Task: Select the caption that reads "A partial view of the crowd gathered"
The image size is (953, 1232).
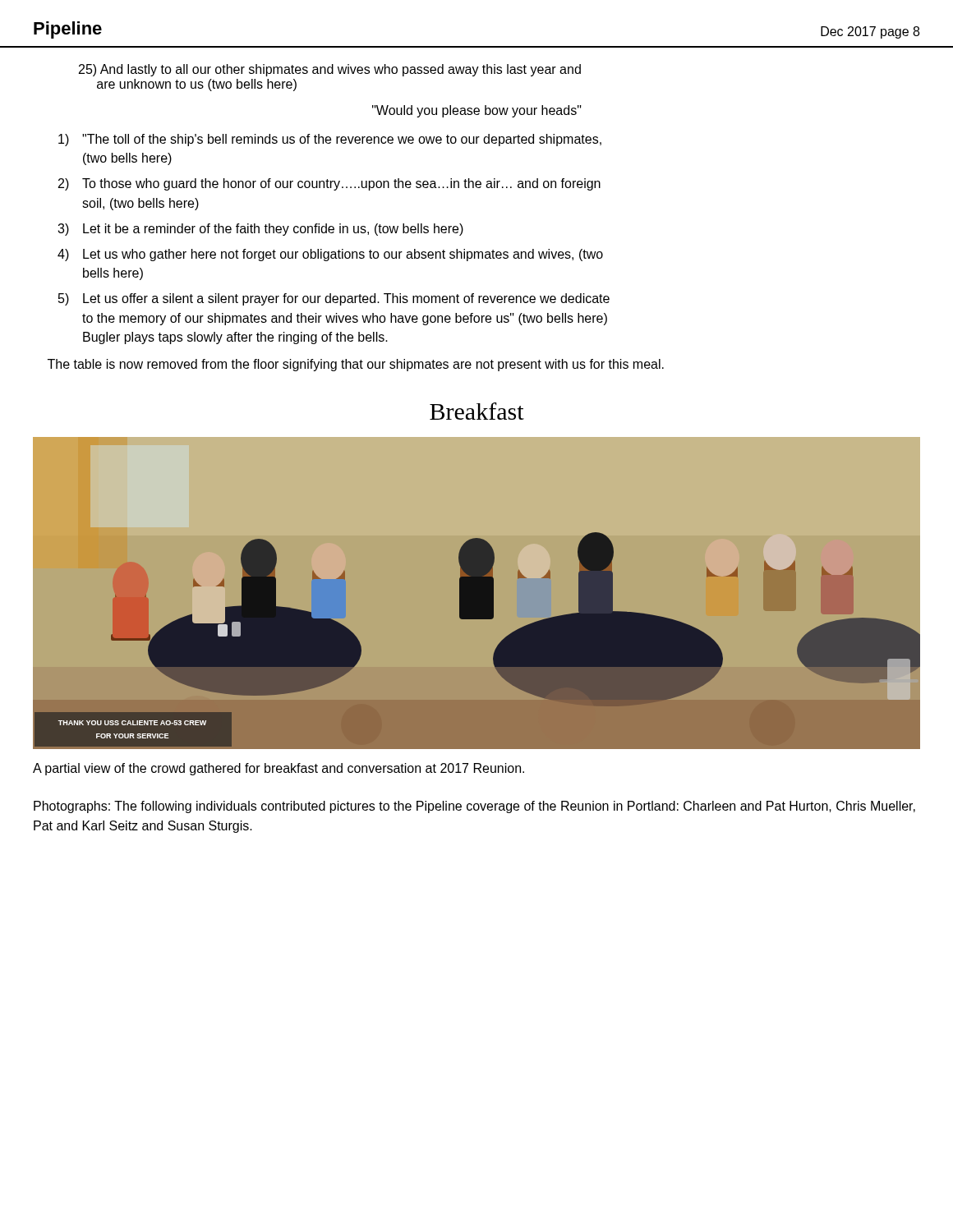Action: [279, 768]
